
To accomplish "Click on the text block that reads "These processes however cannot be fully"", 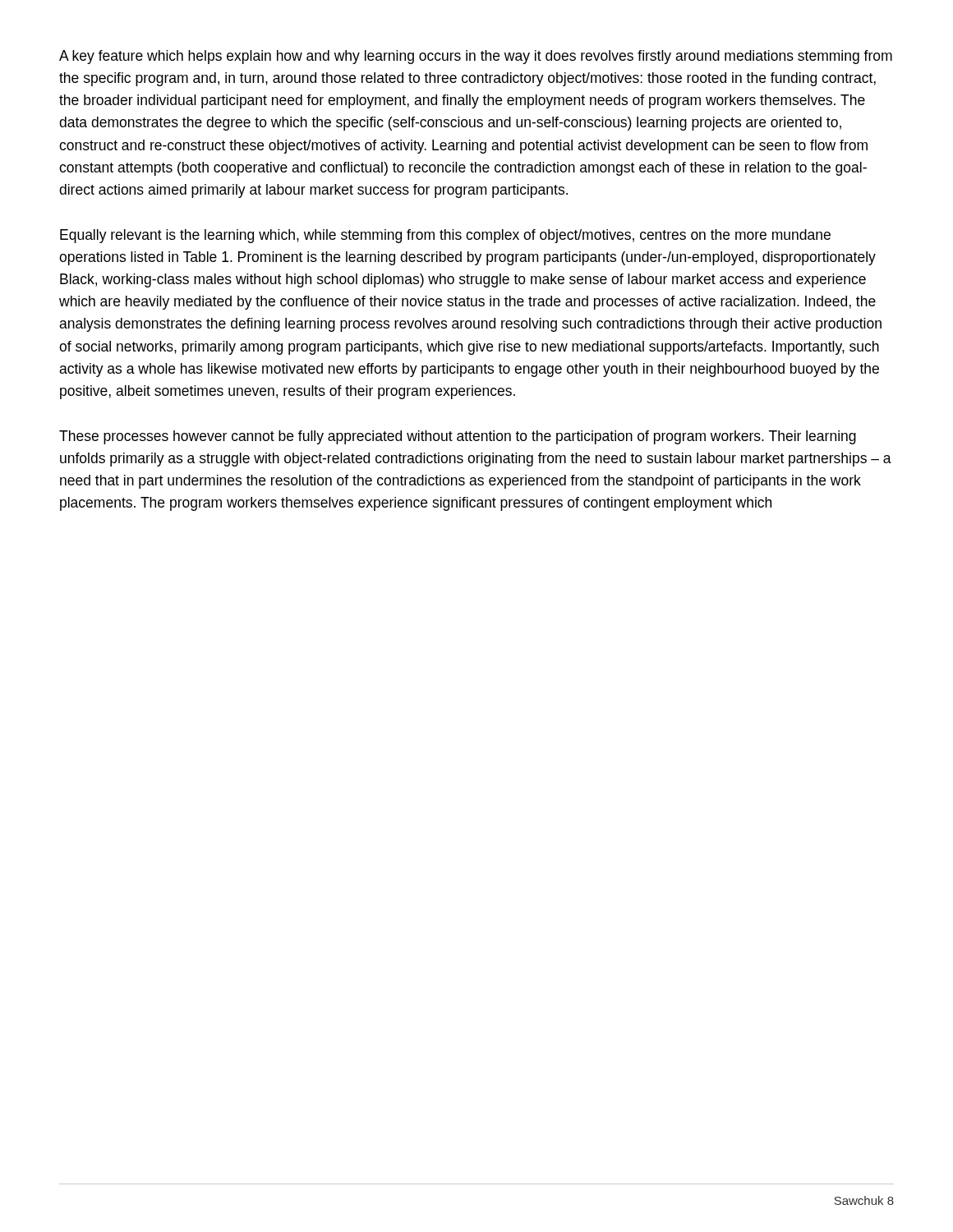I will pyautogui.click(x=475, y=469).
